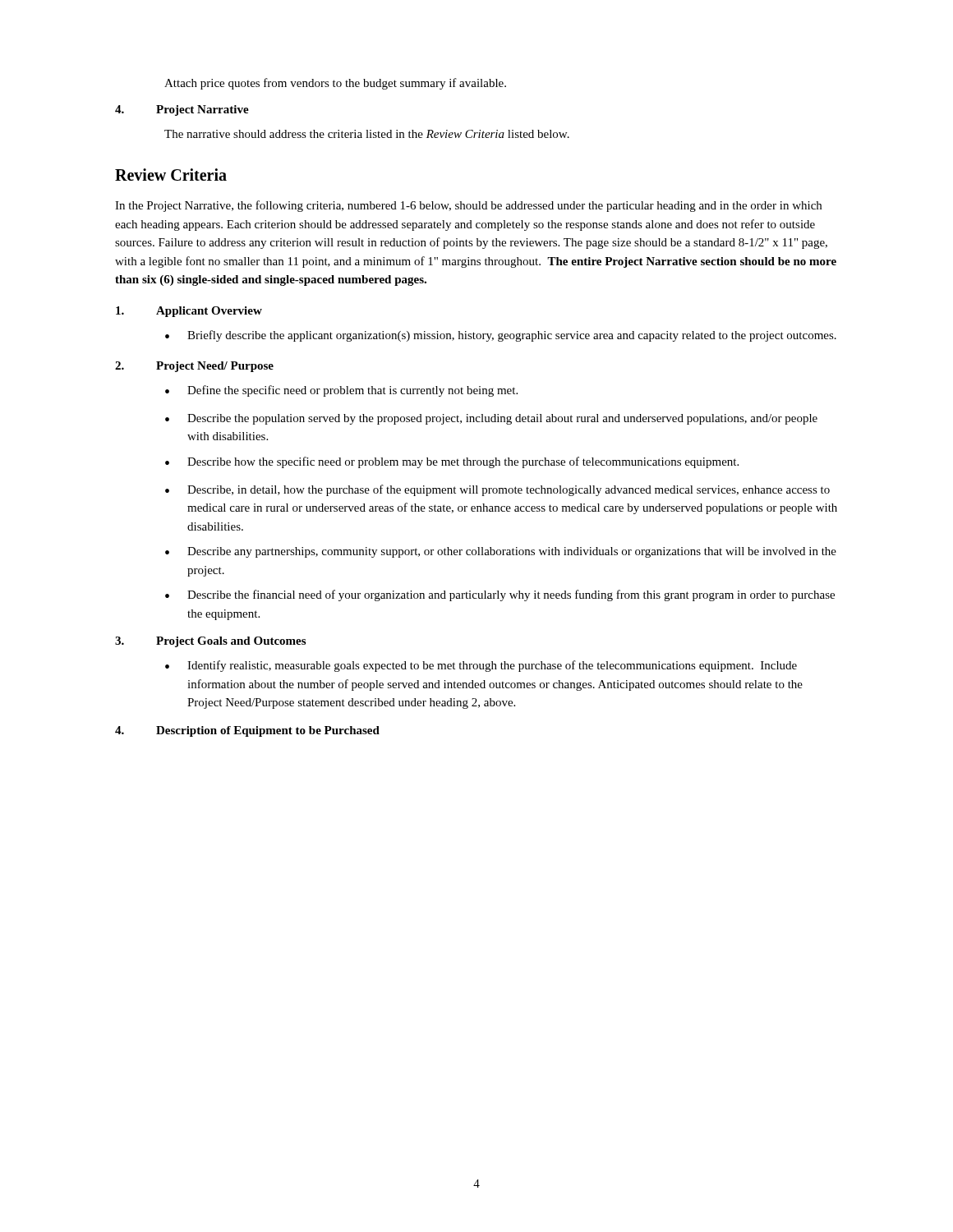Select the passage starting "Applicant Overview"
Screen dimensions: 1232x953
189,312
